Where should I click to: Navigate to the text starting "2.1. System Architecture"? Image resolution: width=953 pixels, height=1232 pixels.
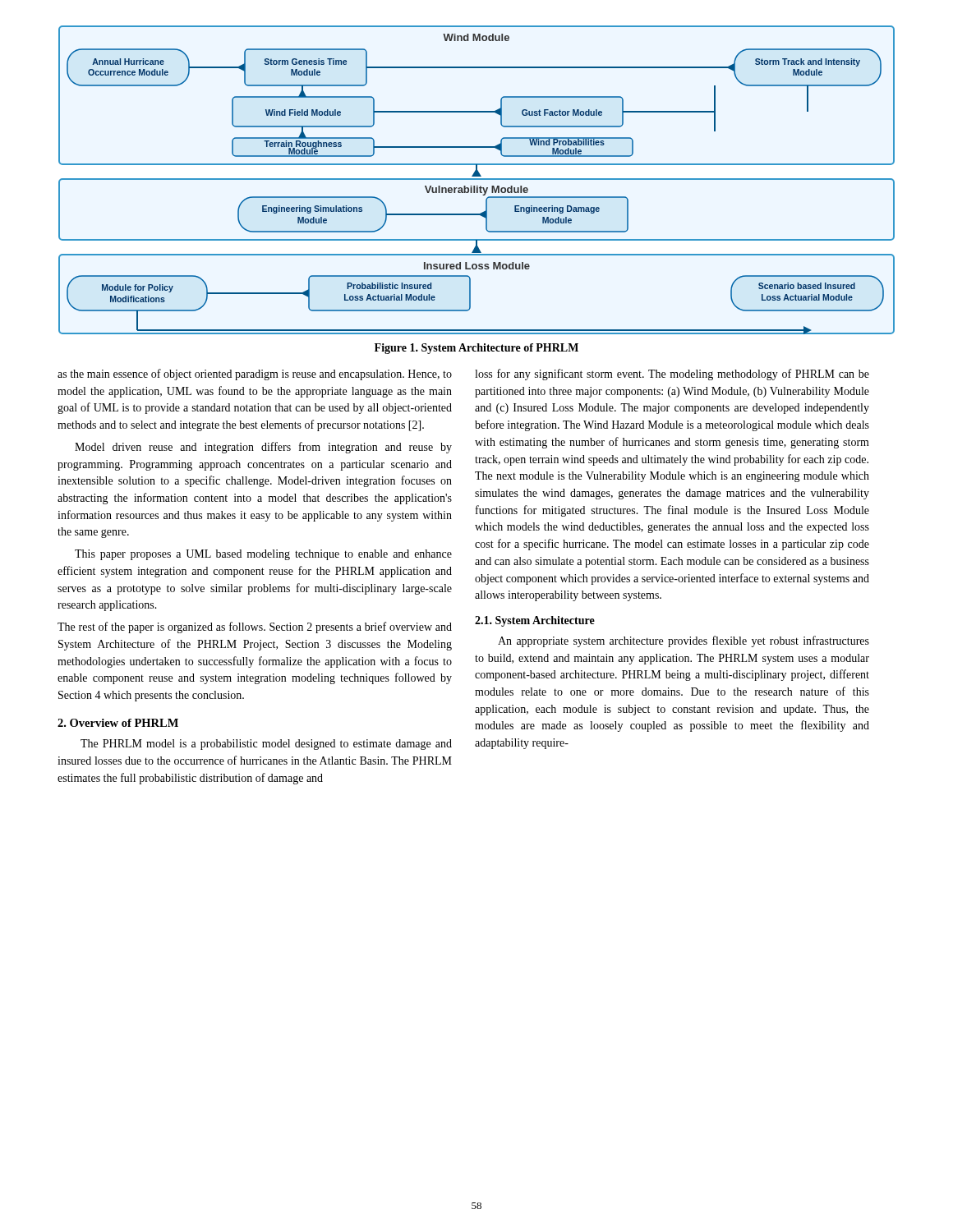pyautogui.click(x=535, y=621)
